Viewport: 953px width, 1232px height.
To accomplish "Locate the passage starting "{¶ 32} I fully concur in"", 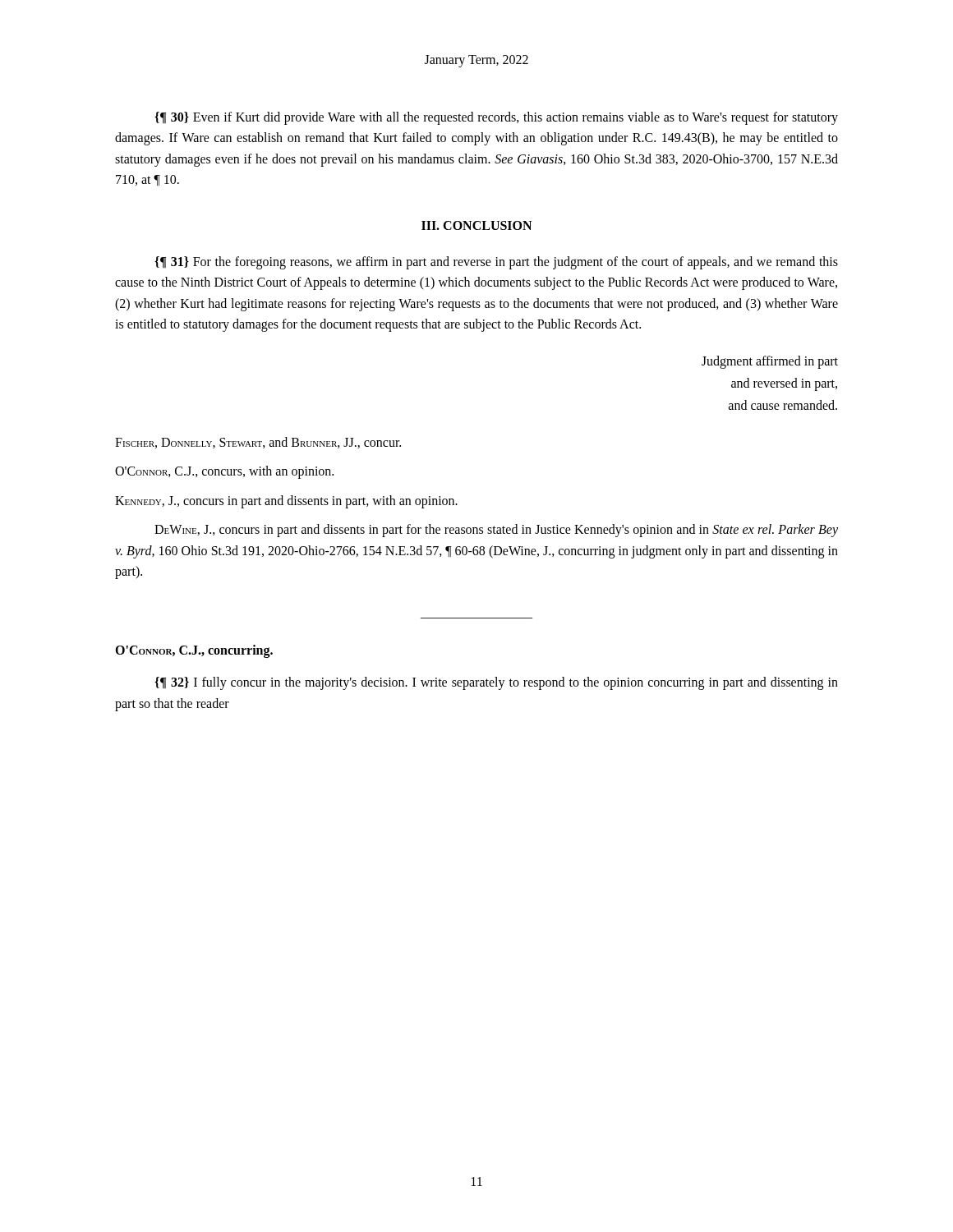I will click(476, 693).
